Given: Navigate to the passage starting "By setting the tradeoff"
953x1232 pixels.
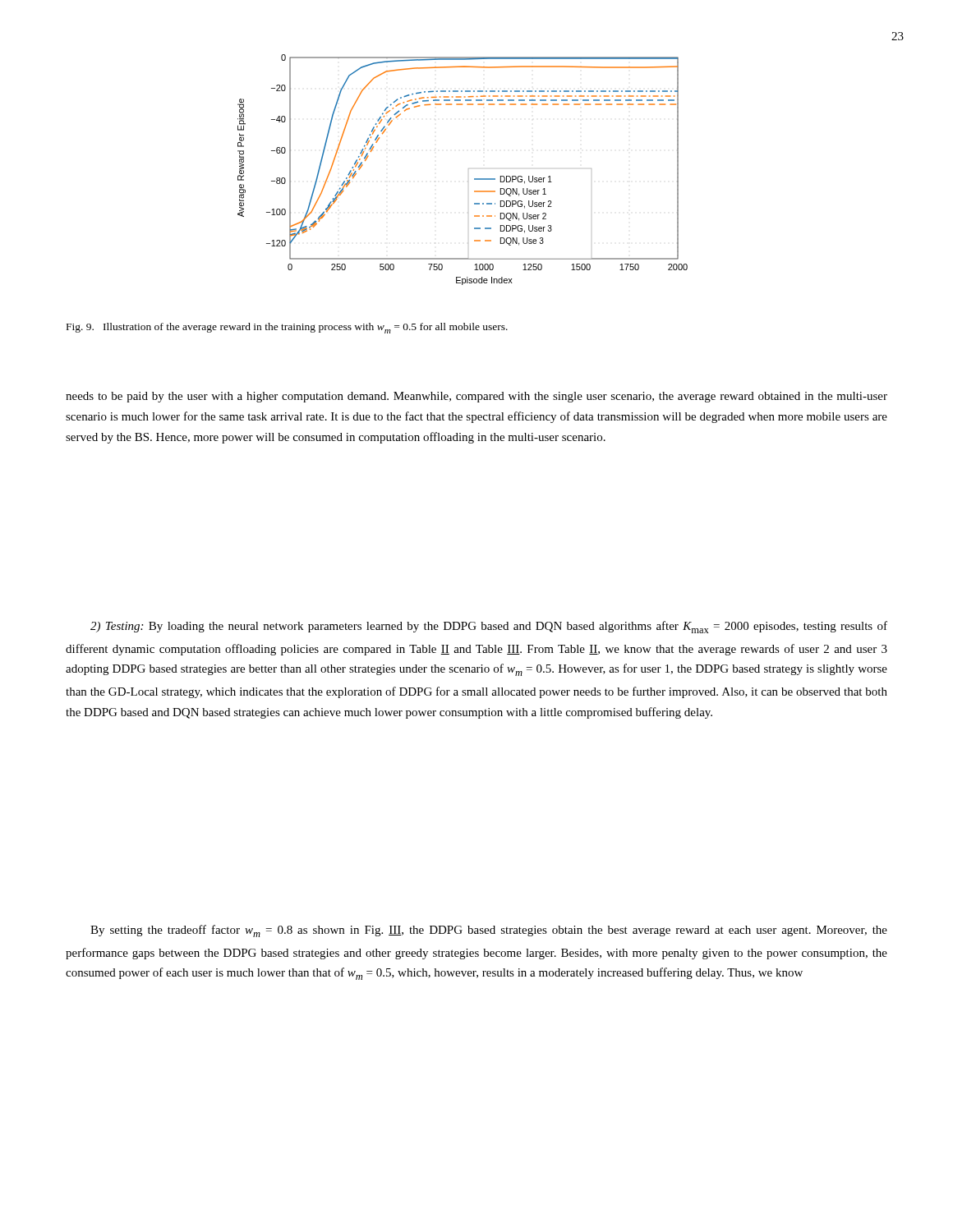Looking at the screenshot, I should (x=476, y=953).
